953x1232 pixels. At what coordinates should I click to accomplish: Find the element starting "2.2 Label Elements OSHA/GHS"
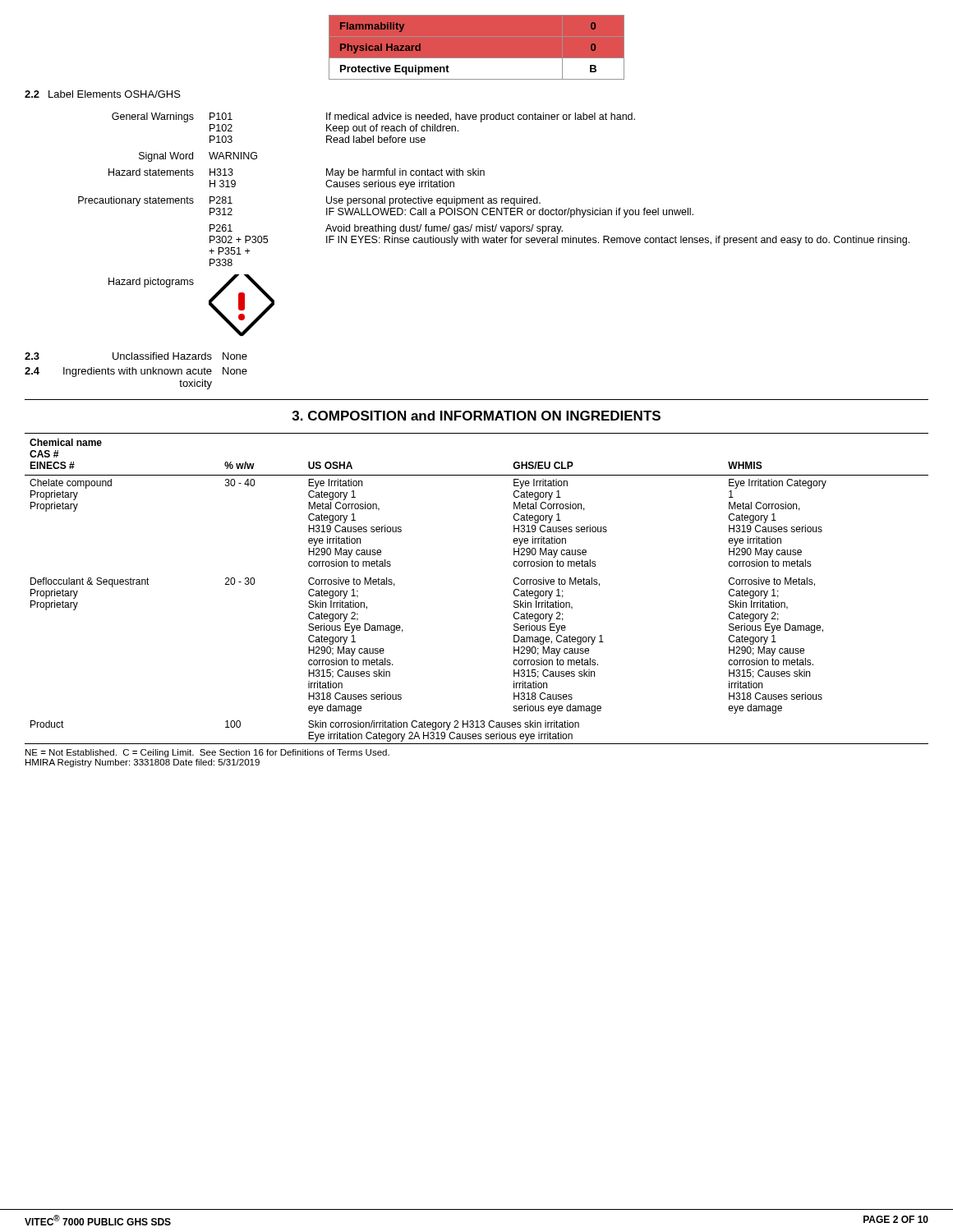(x=103, y=94)
